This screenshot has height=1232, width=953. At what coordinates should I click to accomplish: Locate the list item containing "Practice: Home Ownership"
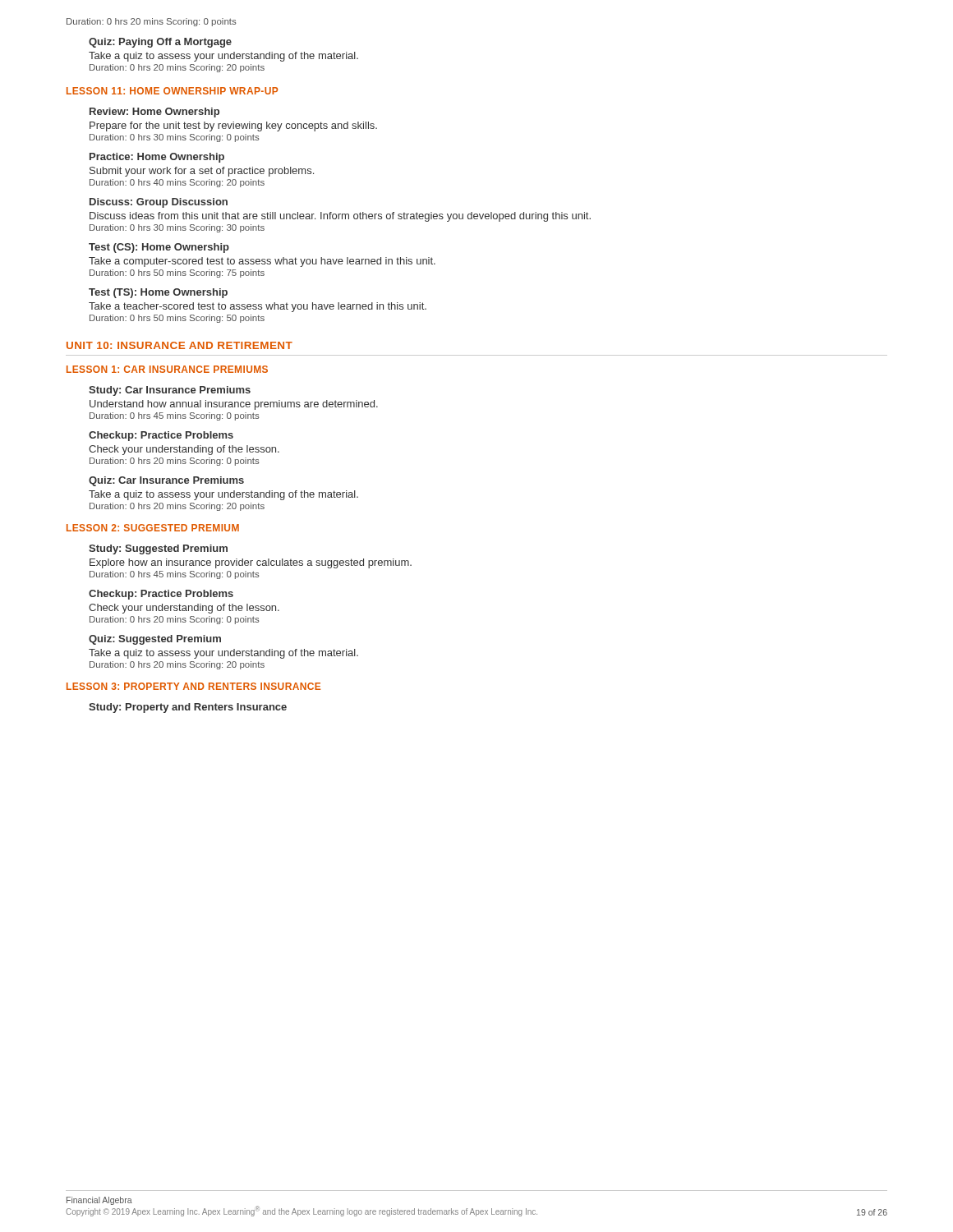click(x=157, y=158)
